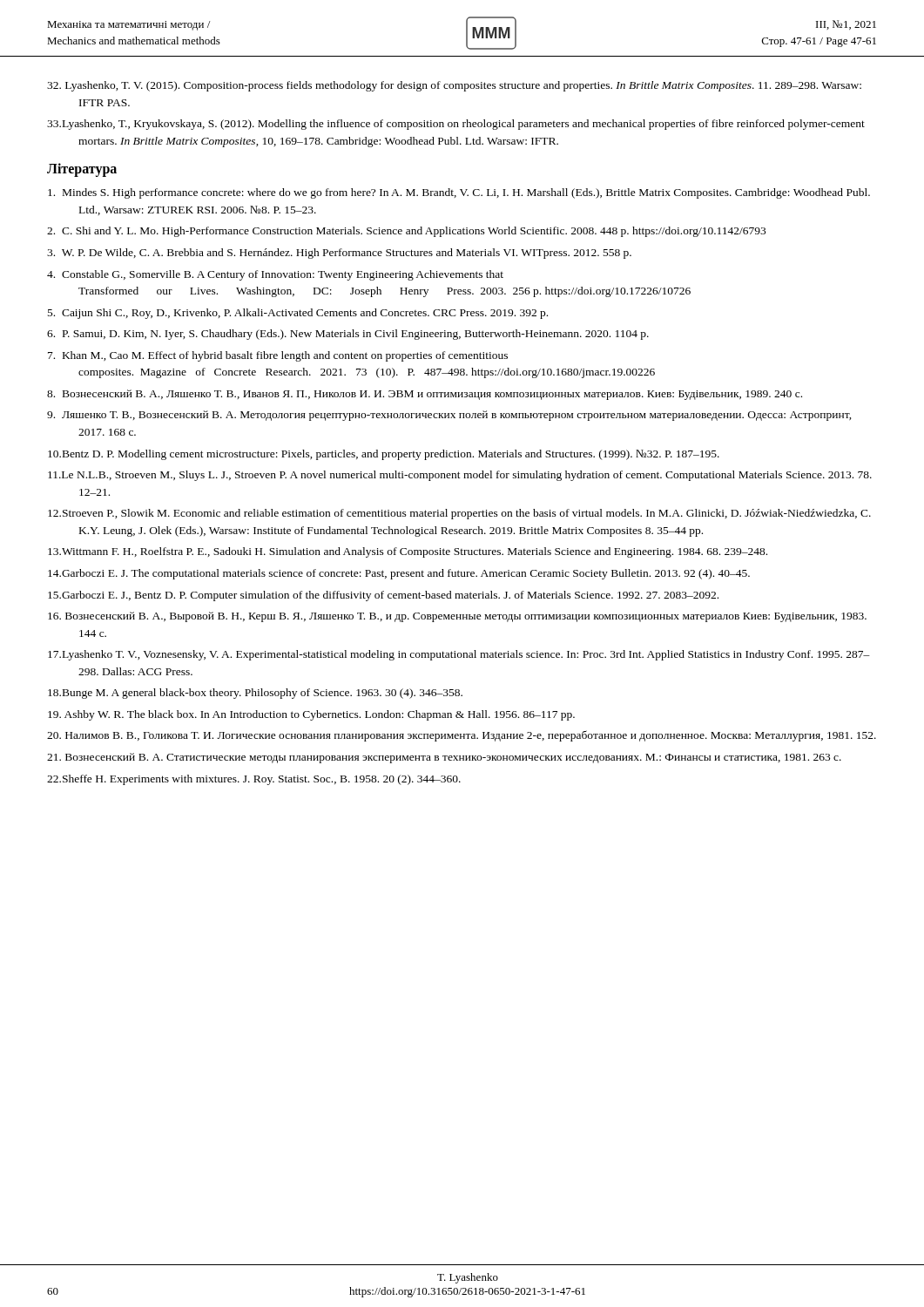The height and width of the screenshot is (1307, 924).
Task: Point to the block starting "3. W. P. De"
Action: [340, 252]
